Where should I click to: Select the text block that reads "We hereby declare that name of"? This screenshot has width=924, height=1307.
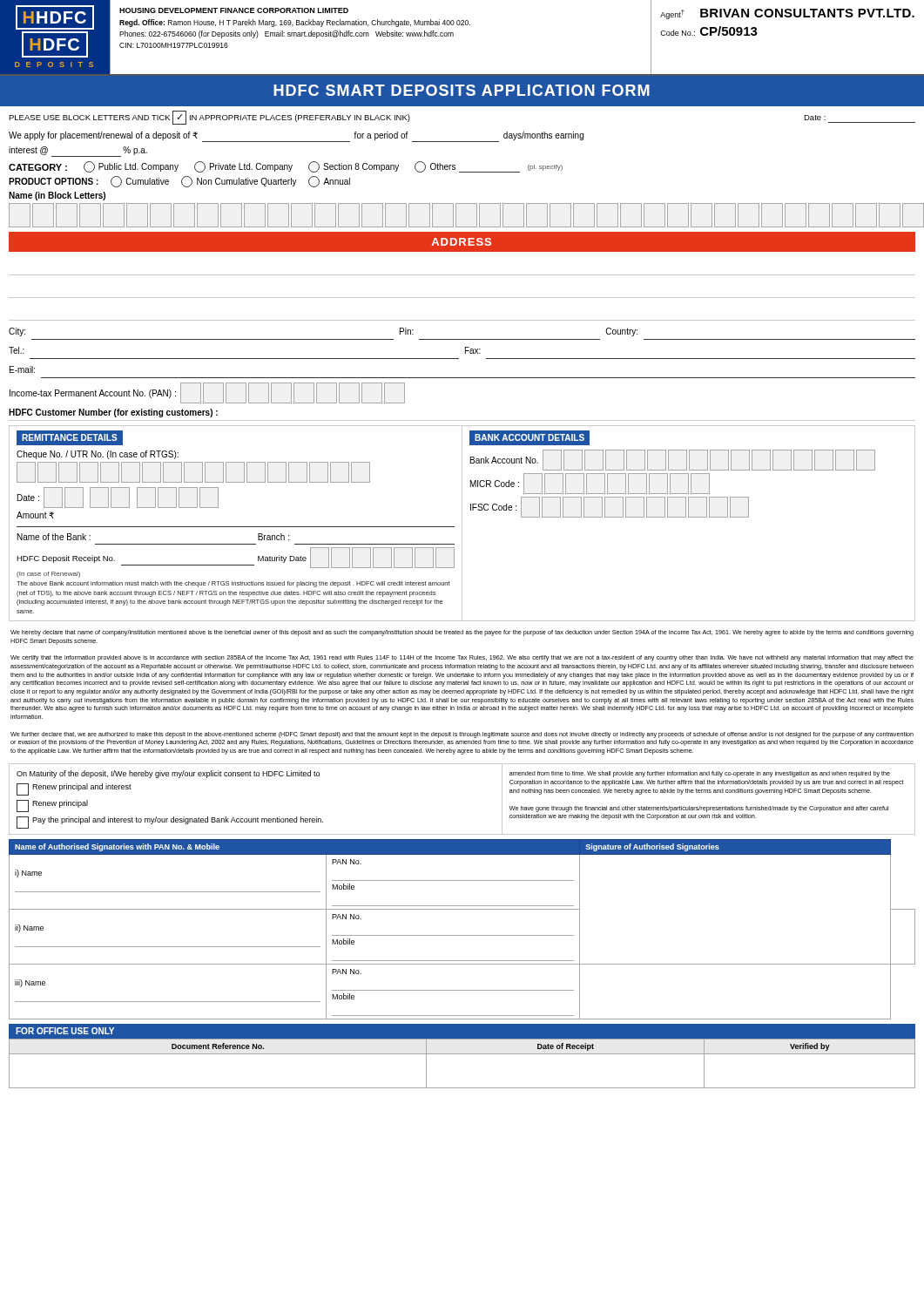pyautogui.click(x=462, y=691)
